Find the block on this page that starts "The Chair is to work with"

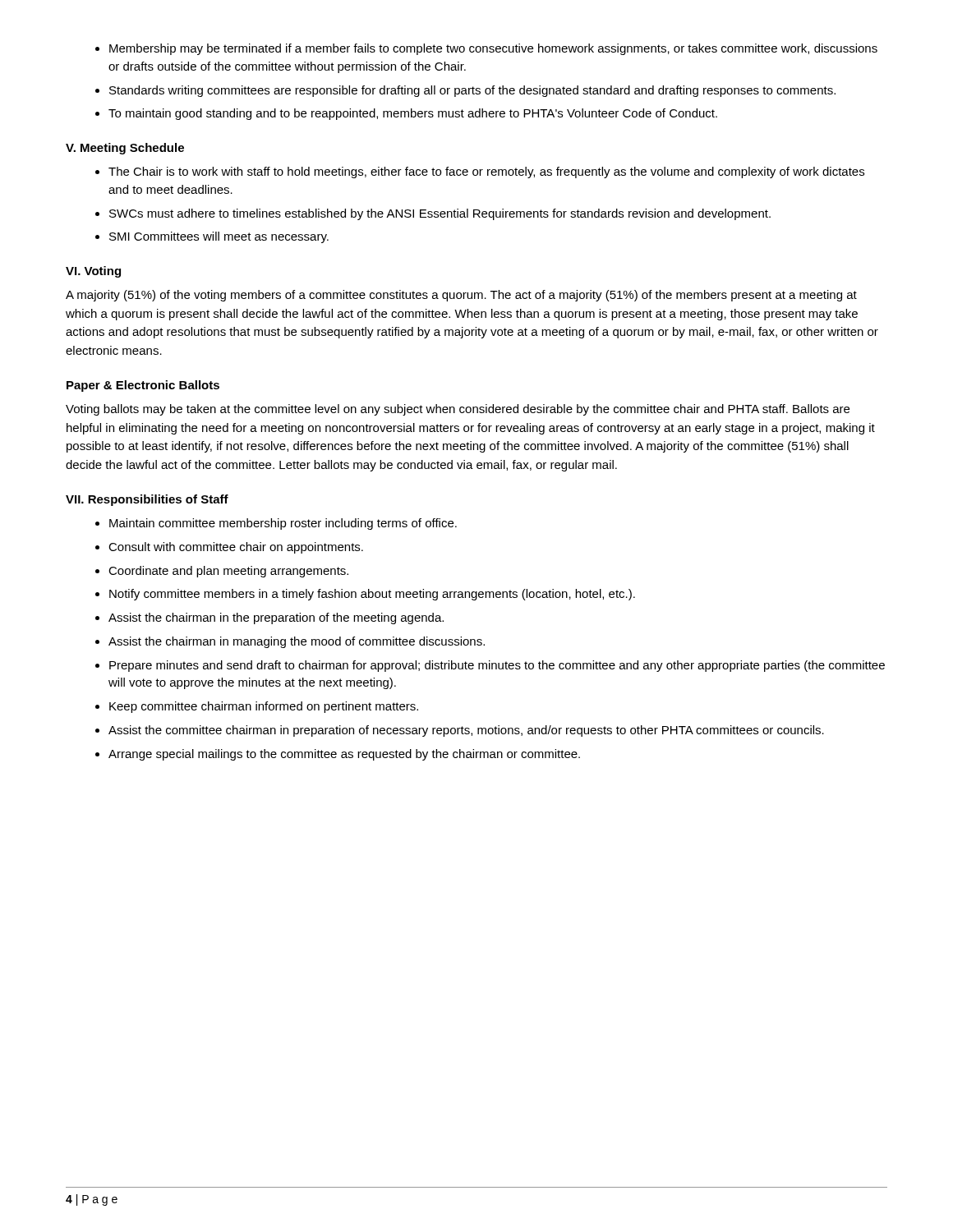487,180
